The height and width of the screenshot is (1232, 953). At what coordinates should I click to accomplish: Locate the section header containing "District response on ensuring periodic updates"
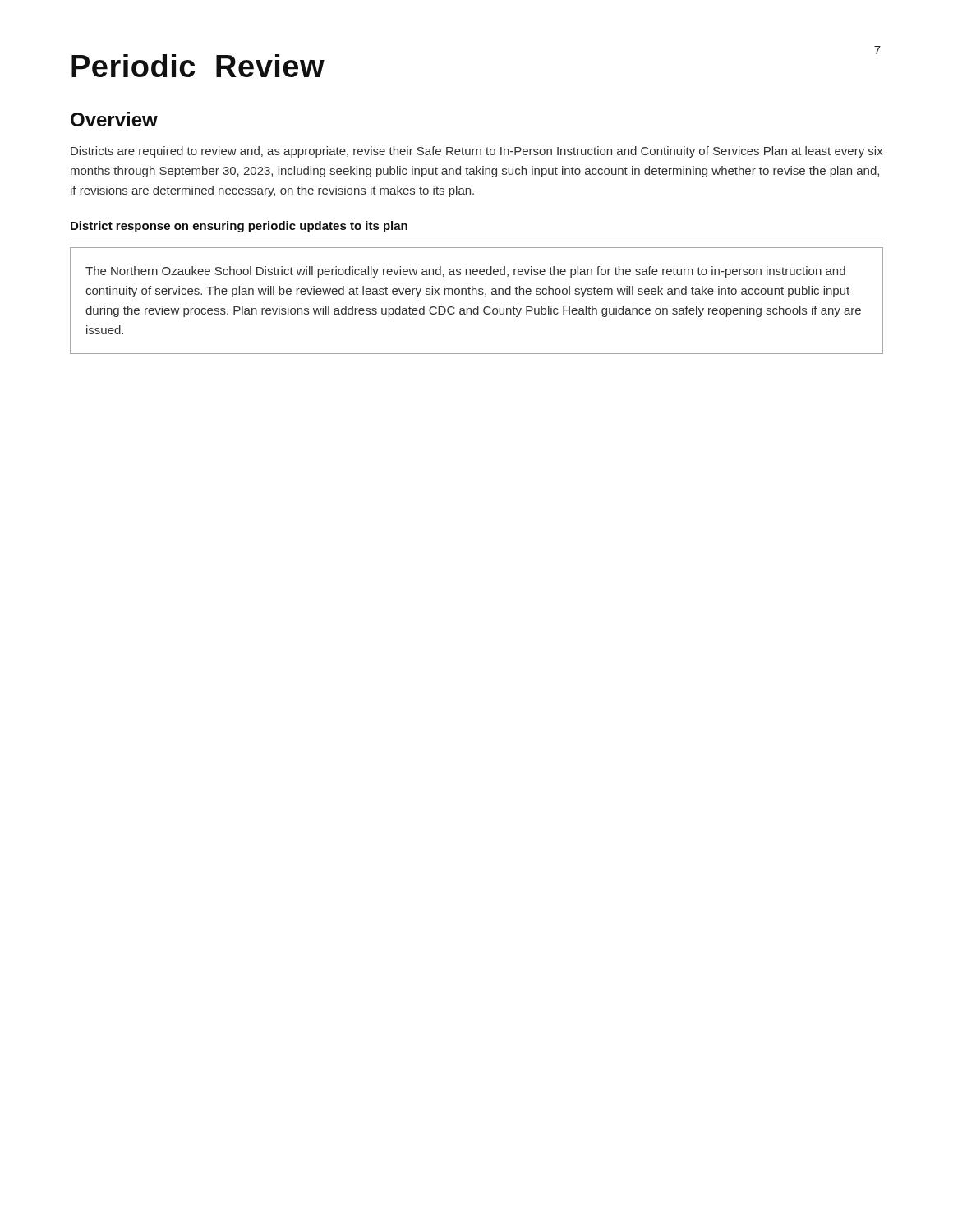point(476,228)
